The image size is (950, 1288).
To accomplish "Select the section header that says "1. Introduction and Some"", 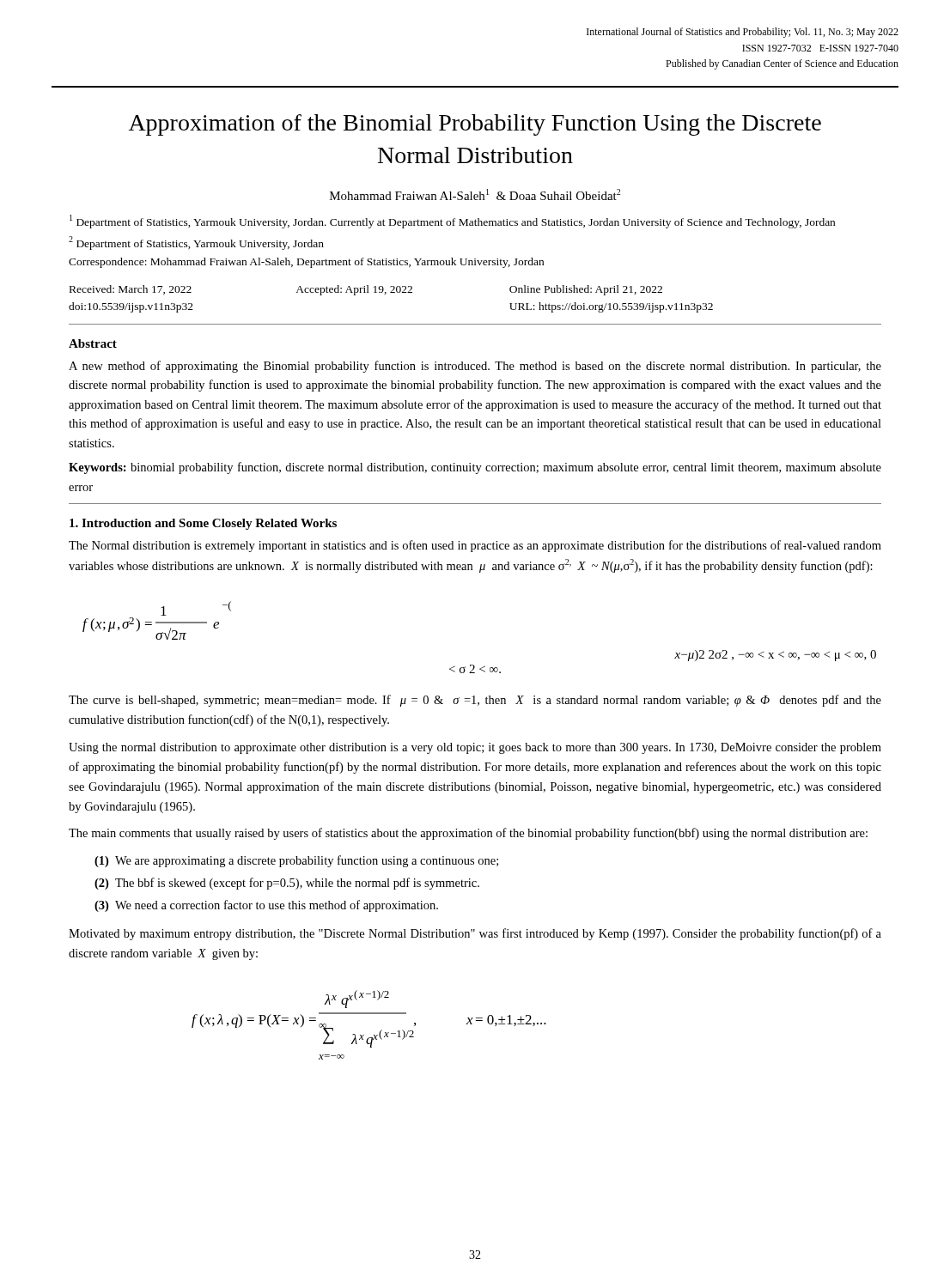I will (x=203, y=523).
